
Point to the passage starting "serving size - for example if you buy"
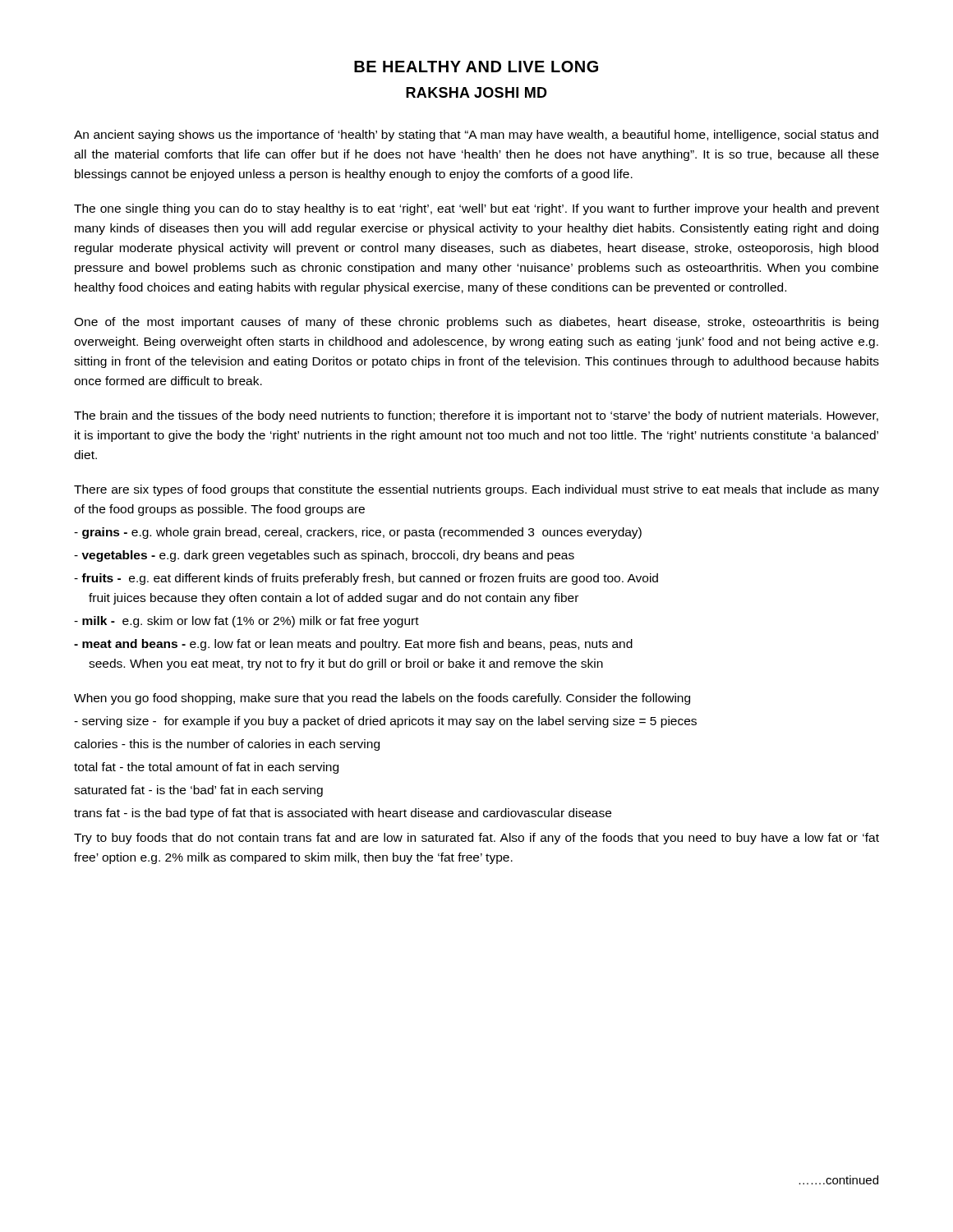[386, 721]
